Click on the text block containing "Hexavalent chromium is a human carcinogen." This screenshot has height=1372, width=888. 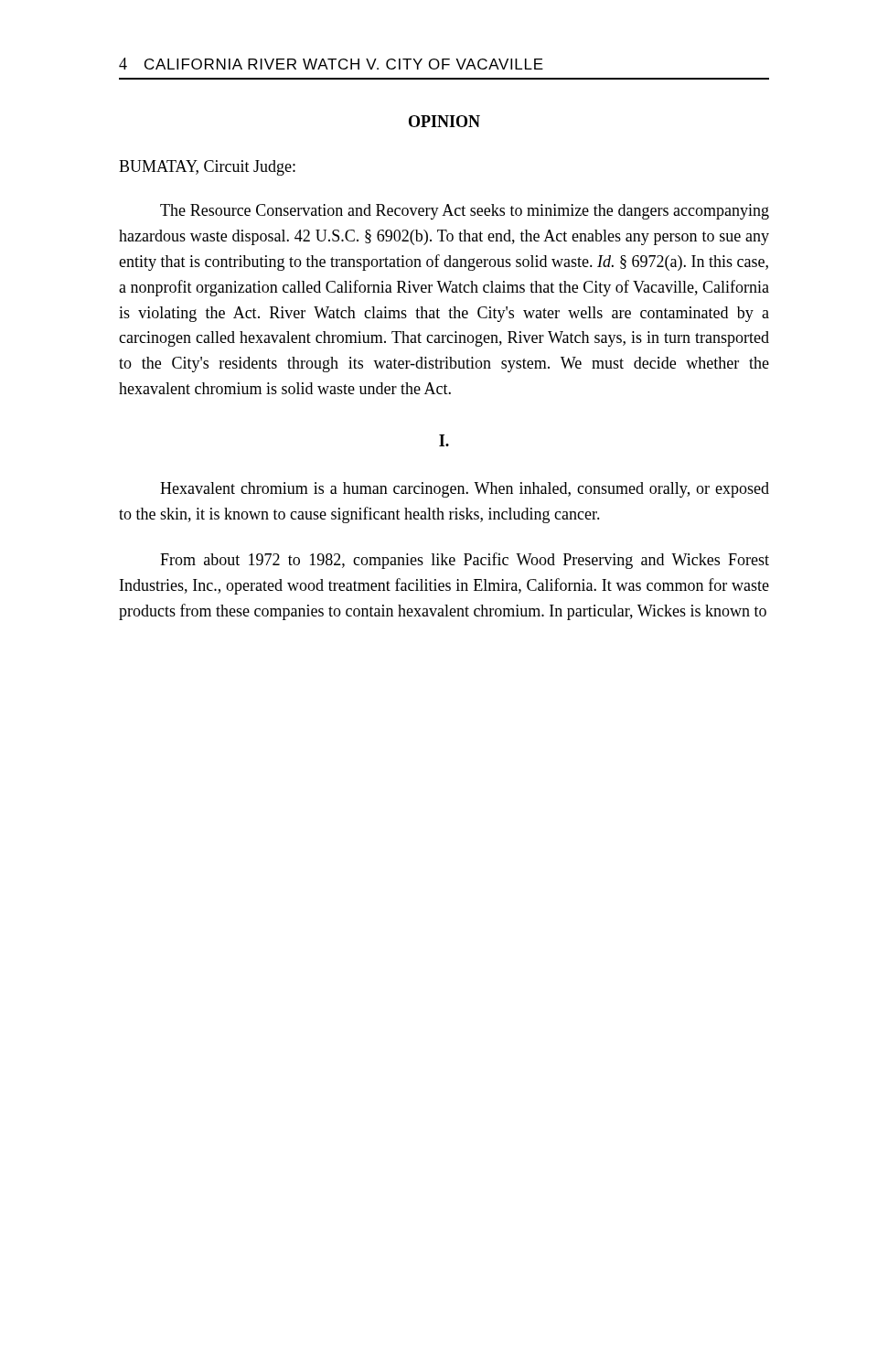(x=444, y=501)
